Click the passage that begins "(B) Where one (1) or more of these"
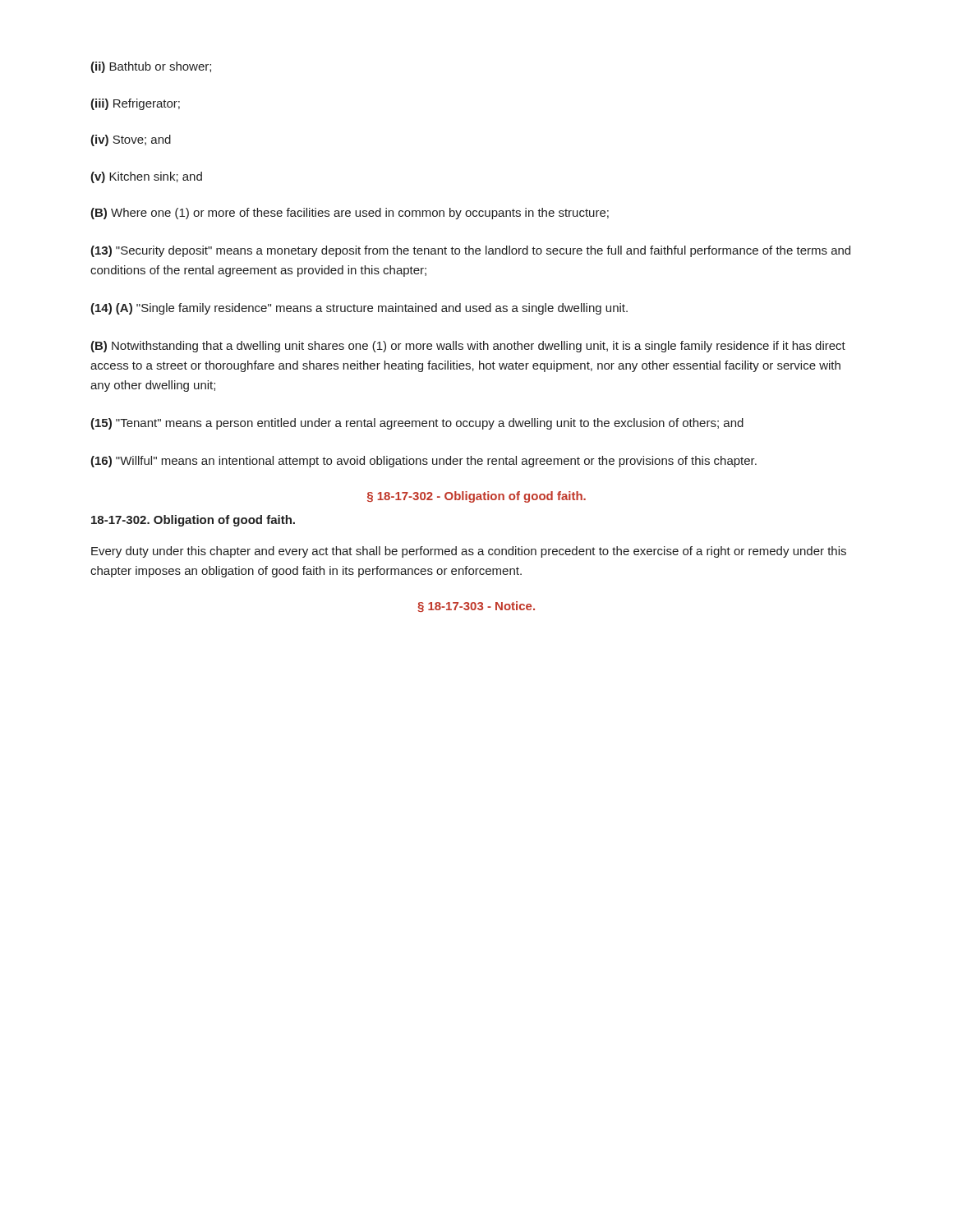 (350, 212)
